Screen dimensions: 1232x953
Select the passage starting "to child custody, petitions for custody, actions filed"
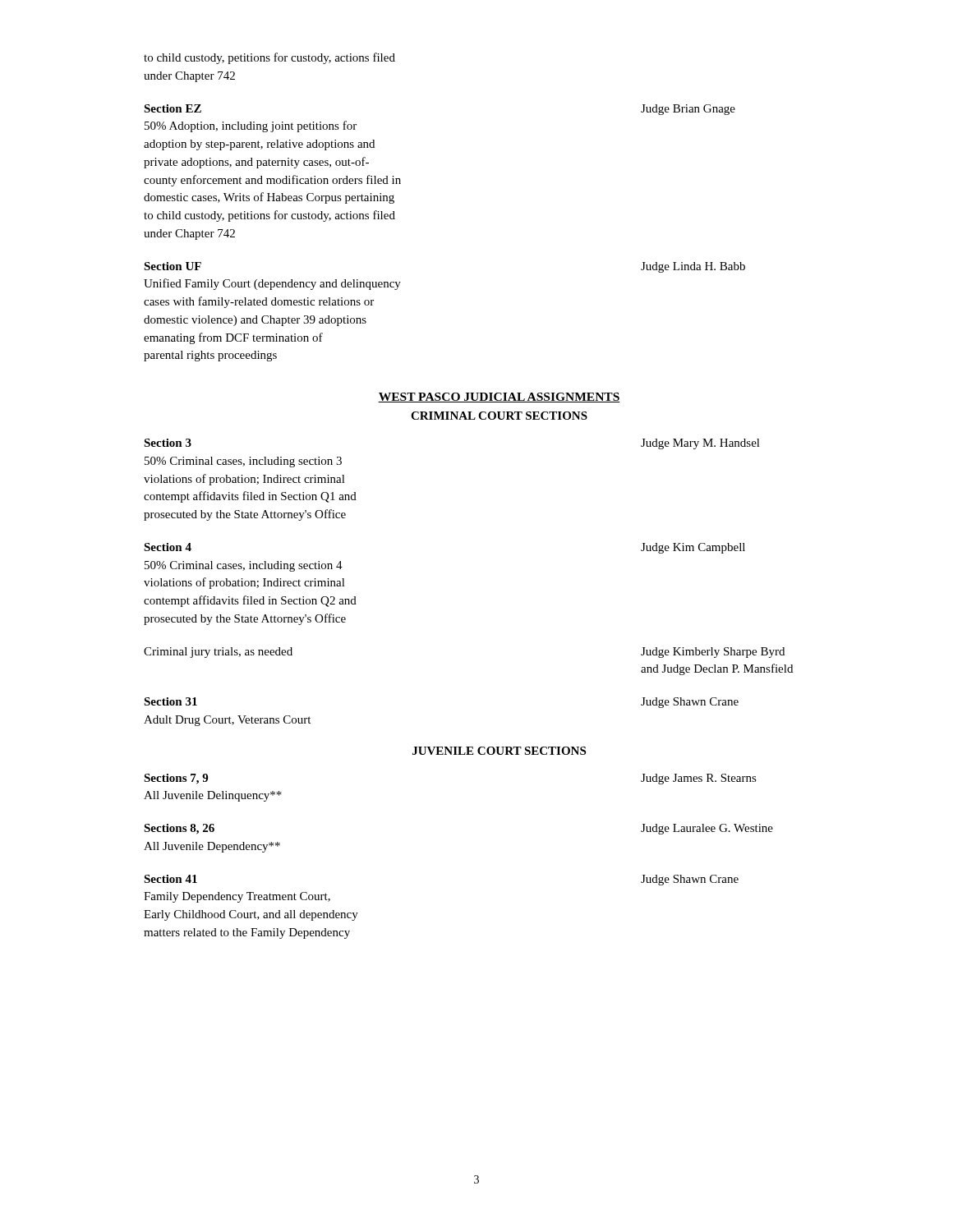[269, 58]
